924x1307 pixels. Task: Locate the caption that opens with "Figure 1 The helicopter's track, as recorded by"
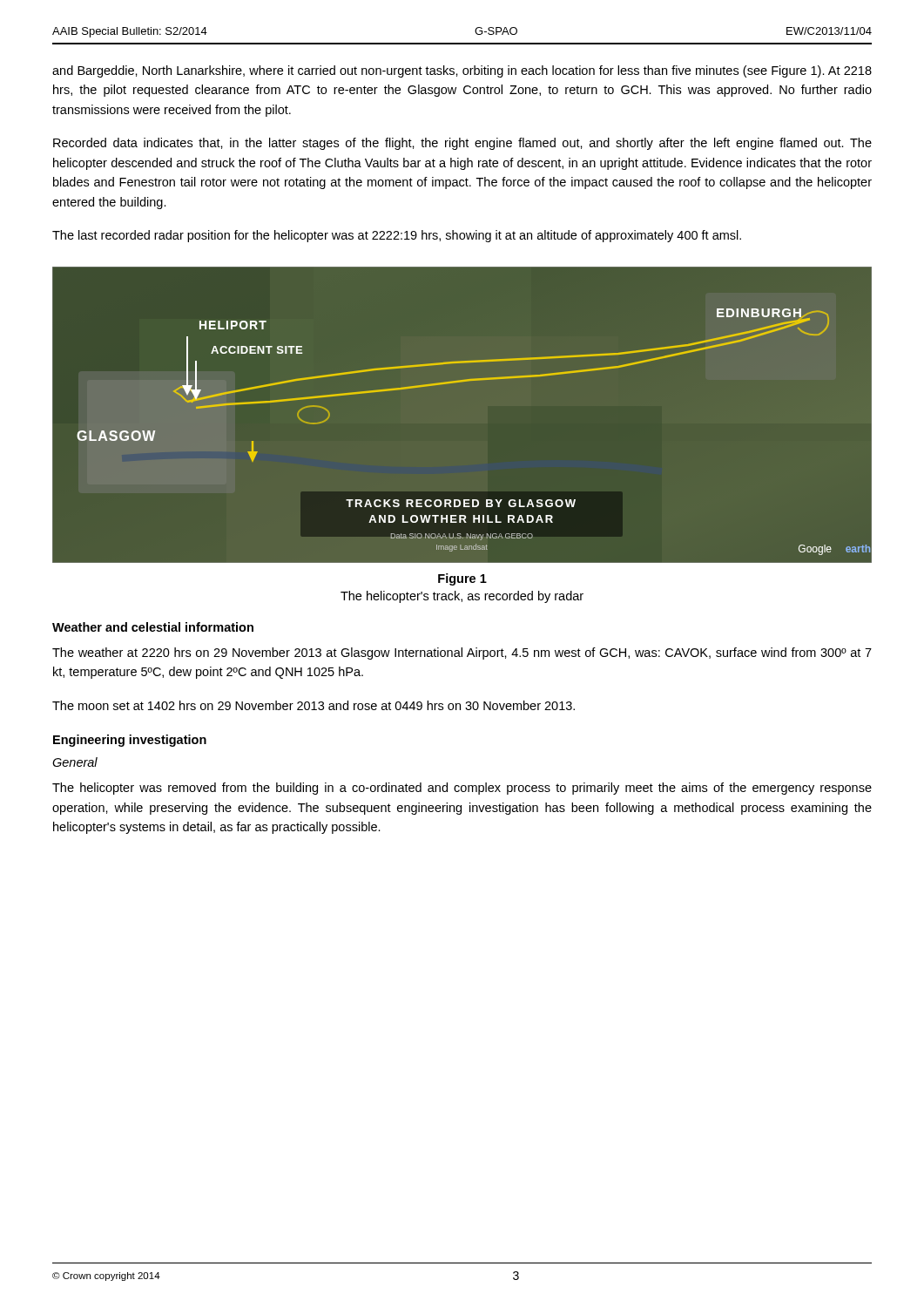click(x=462, y=587)
